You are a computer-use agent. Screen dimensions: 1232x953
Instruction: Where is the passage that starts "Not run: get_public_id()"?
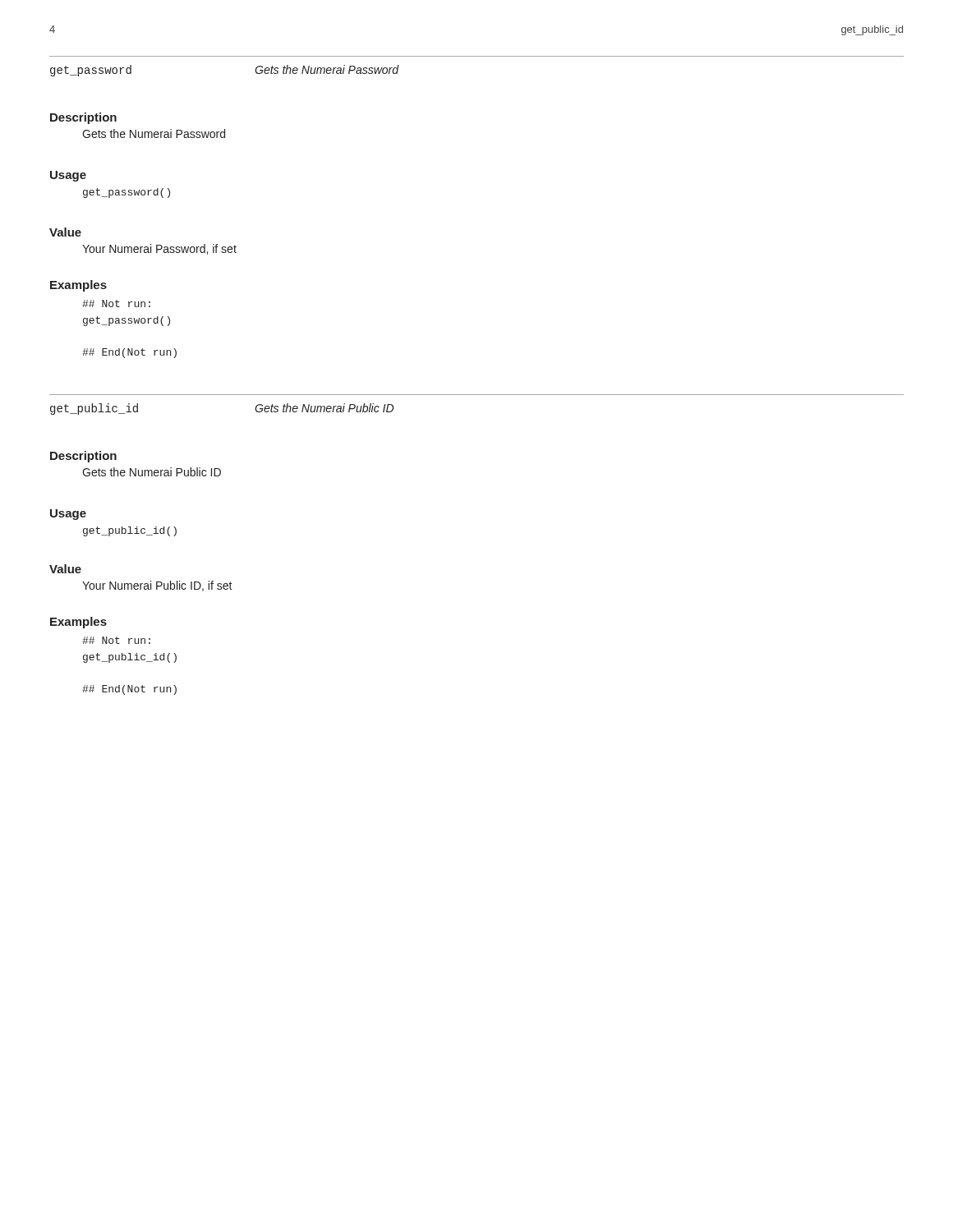(x=116, y=640)
